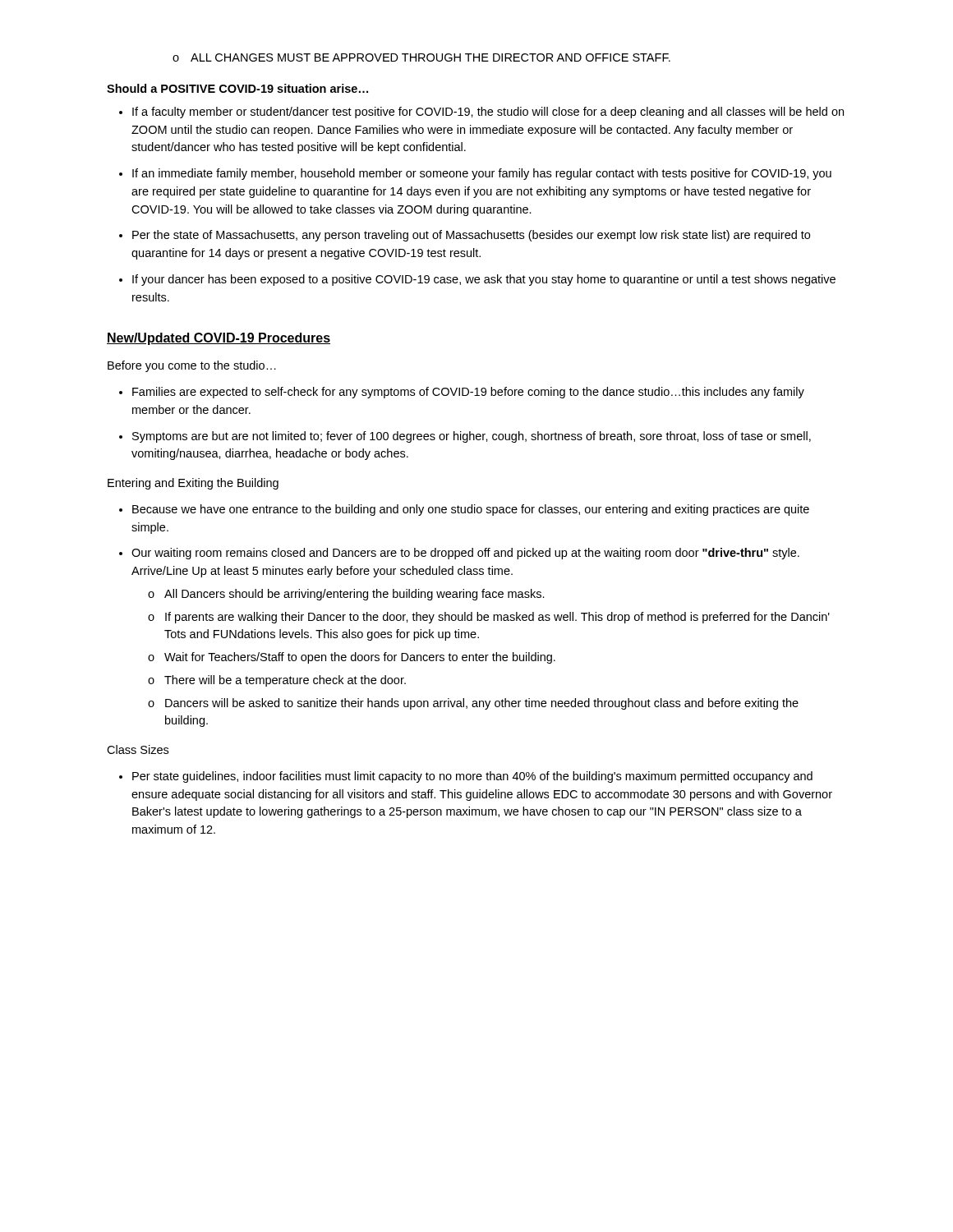Screen dimensions: 1232x953
Task: Where is the passage that starts "Our waiting room remains closed and Dancers"?
Action: (489, 638)
